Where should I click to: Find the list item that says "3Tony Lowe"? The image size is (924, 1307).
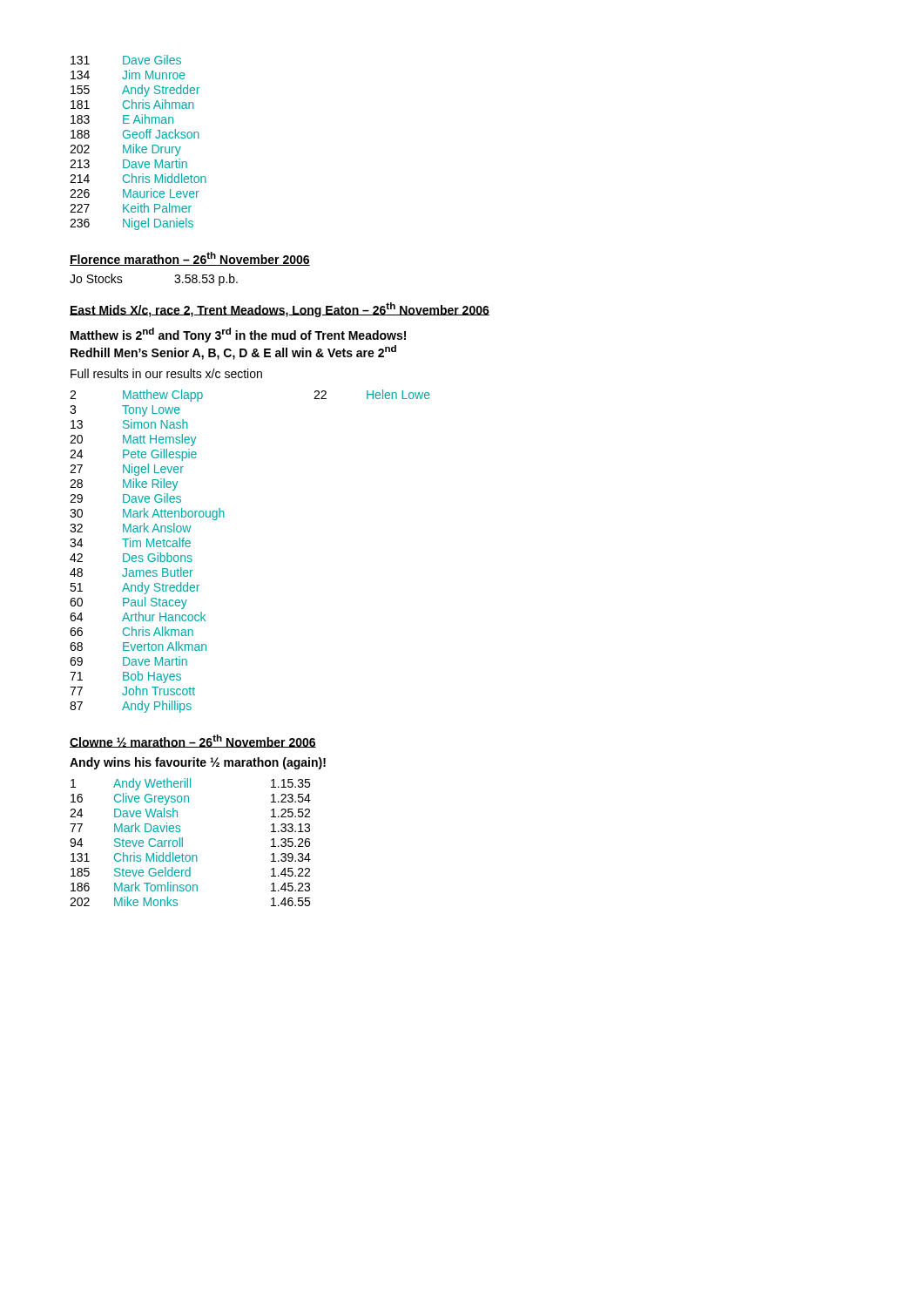(x=125, y=409)
